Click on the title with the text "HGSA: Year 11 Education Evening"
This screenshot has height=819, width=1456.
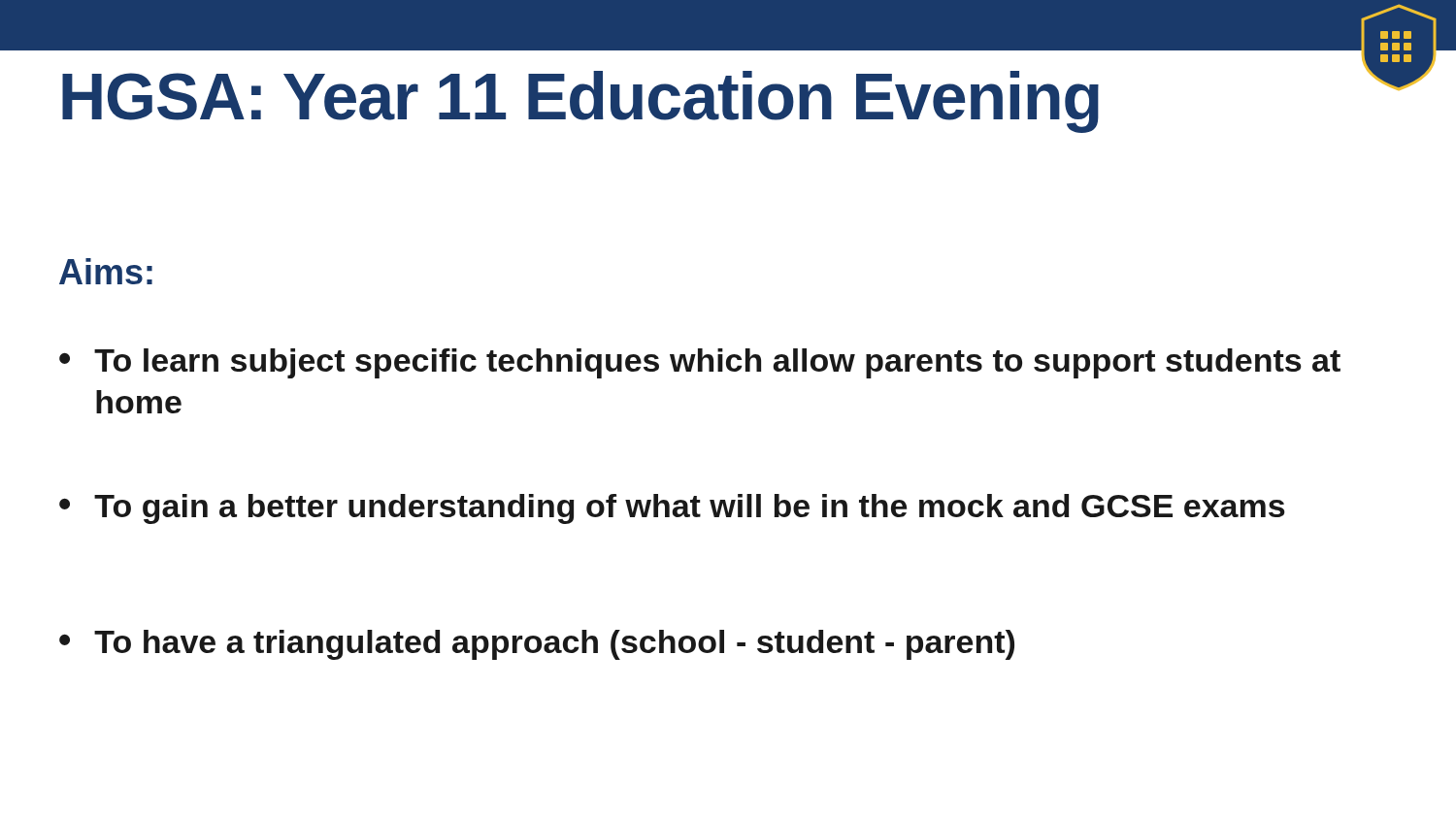pyautogui.click(x=580, y=96)
